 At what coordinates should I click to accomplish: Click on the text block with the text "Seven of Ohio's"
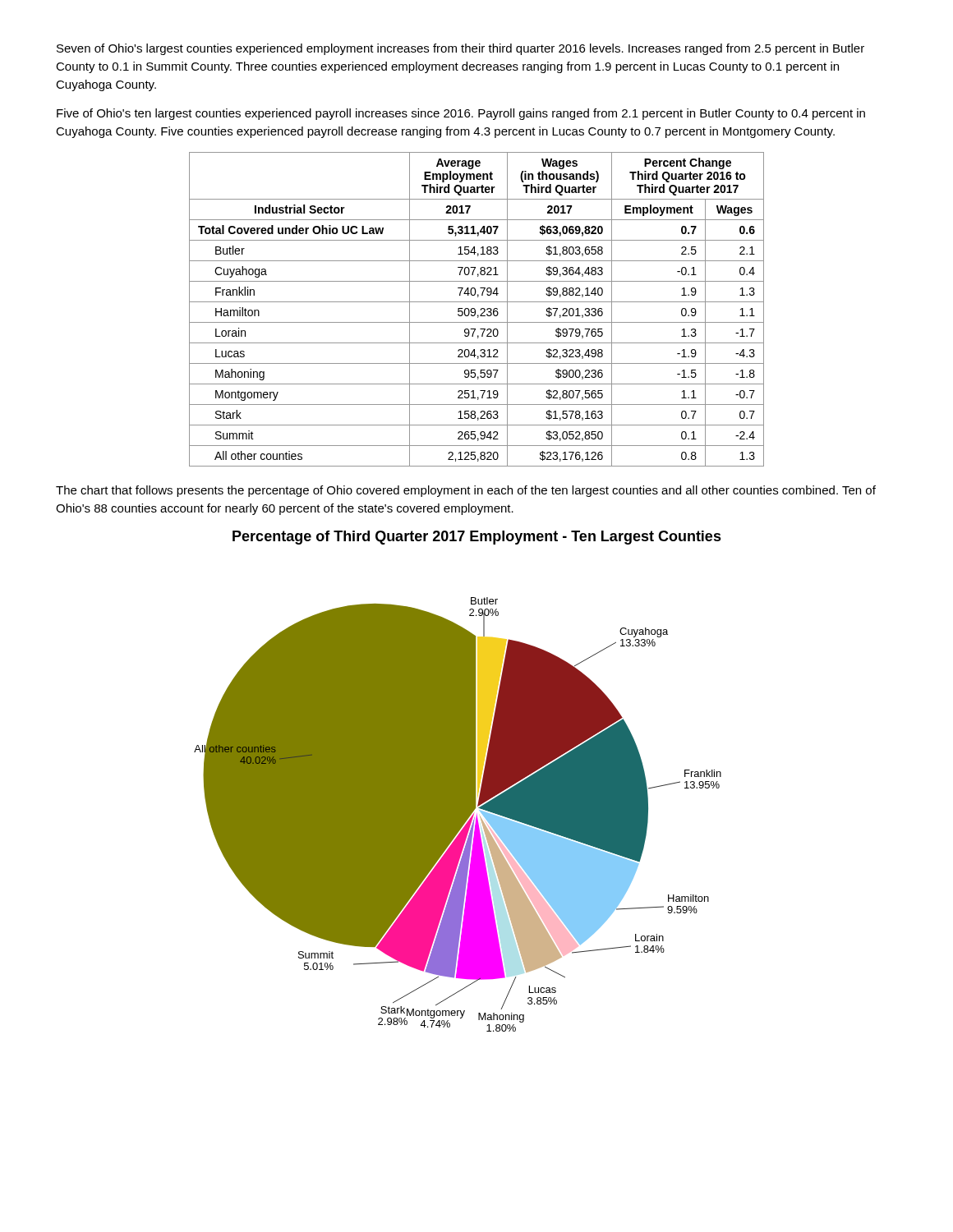pos(460,49)
